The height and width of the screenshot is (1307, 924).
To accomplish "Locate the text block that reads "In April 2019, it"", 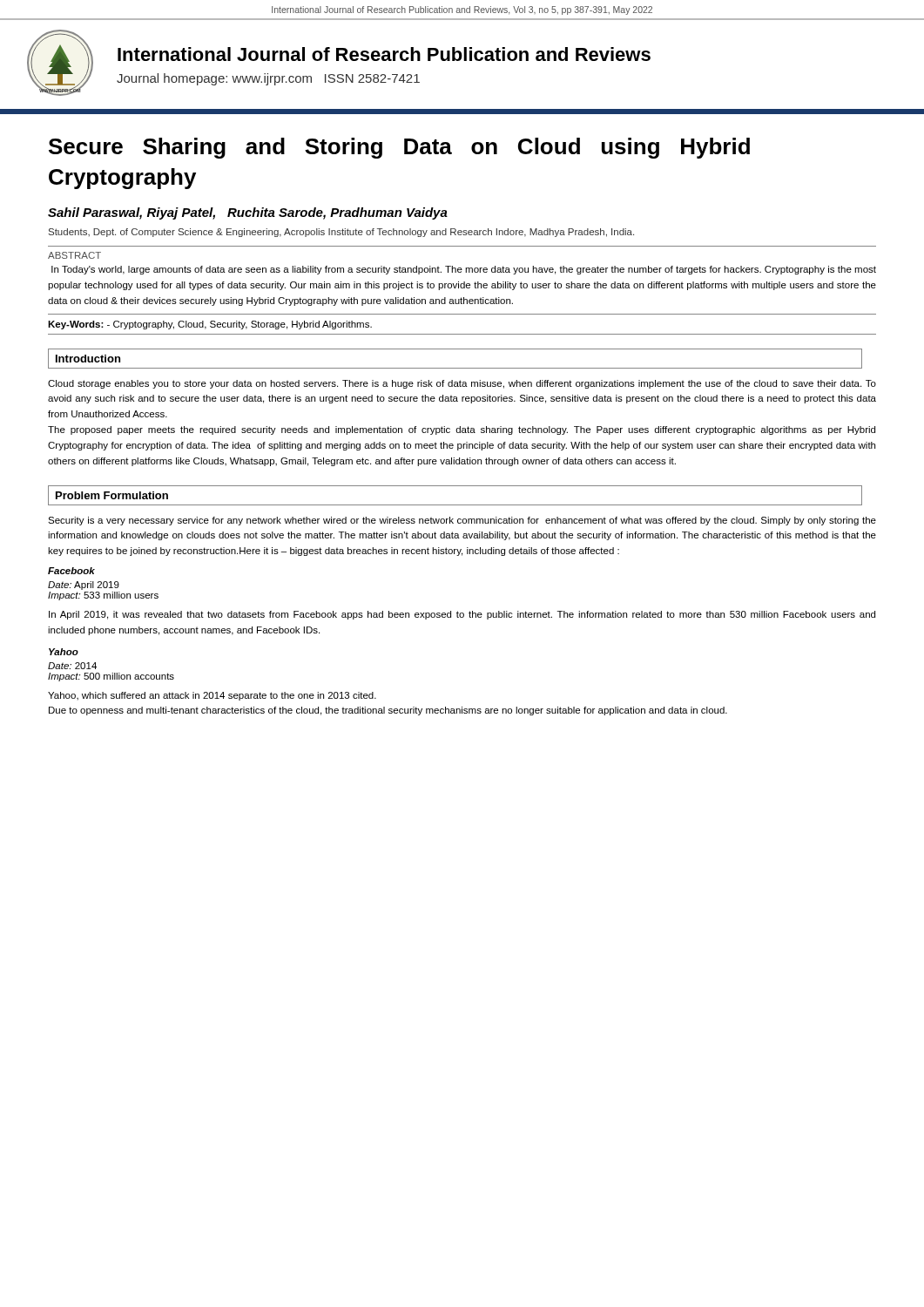I will (462, 622).
